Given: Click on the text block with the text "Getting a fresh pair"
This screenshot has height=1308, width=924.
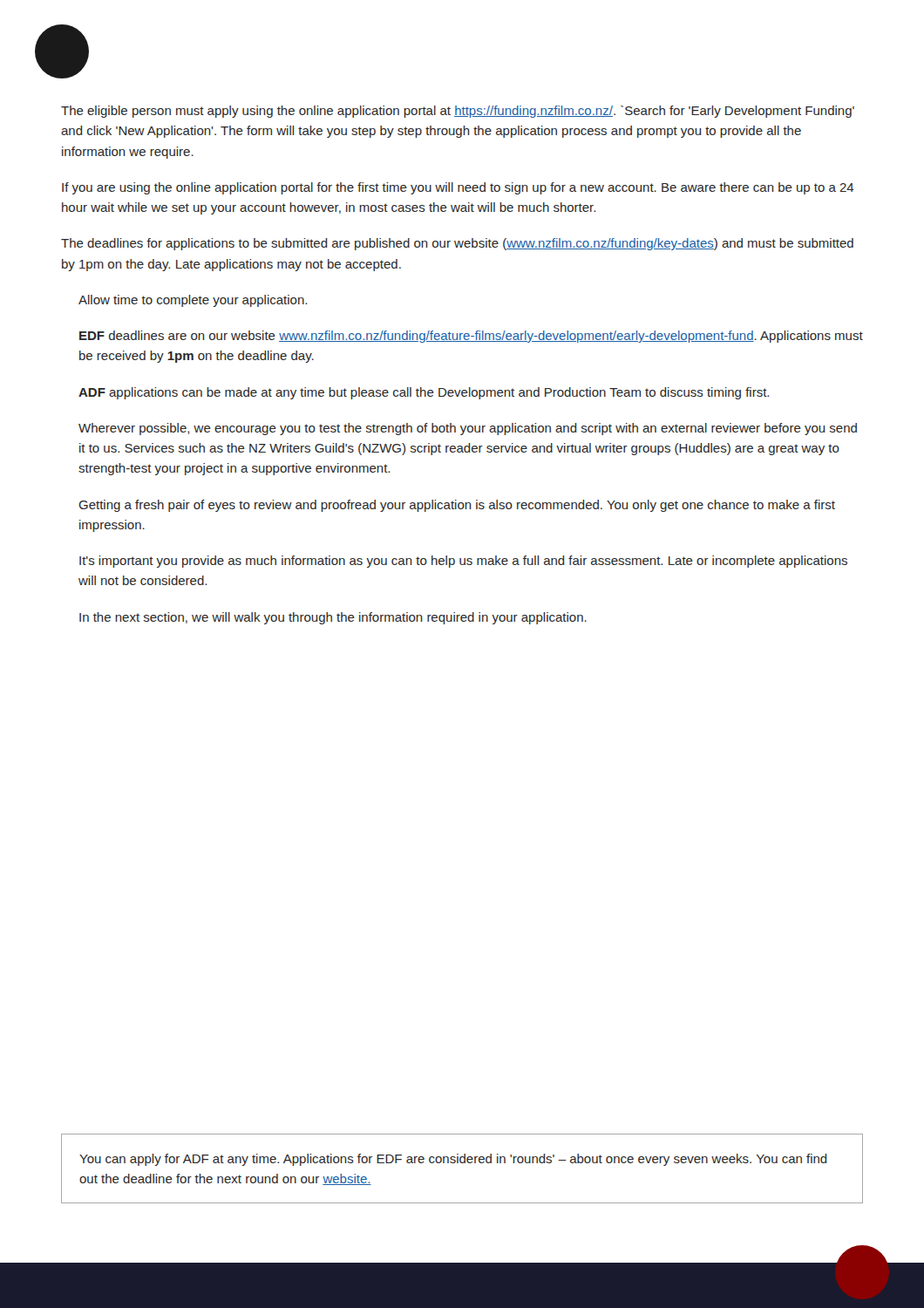Looking at the screenshot, I should [x=457, y=514].
